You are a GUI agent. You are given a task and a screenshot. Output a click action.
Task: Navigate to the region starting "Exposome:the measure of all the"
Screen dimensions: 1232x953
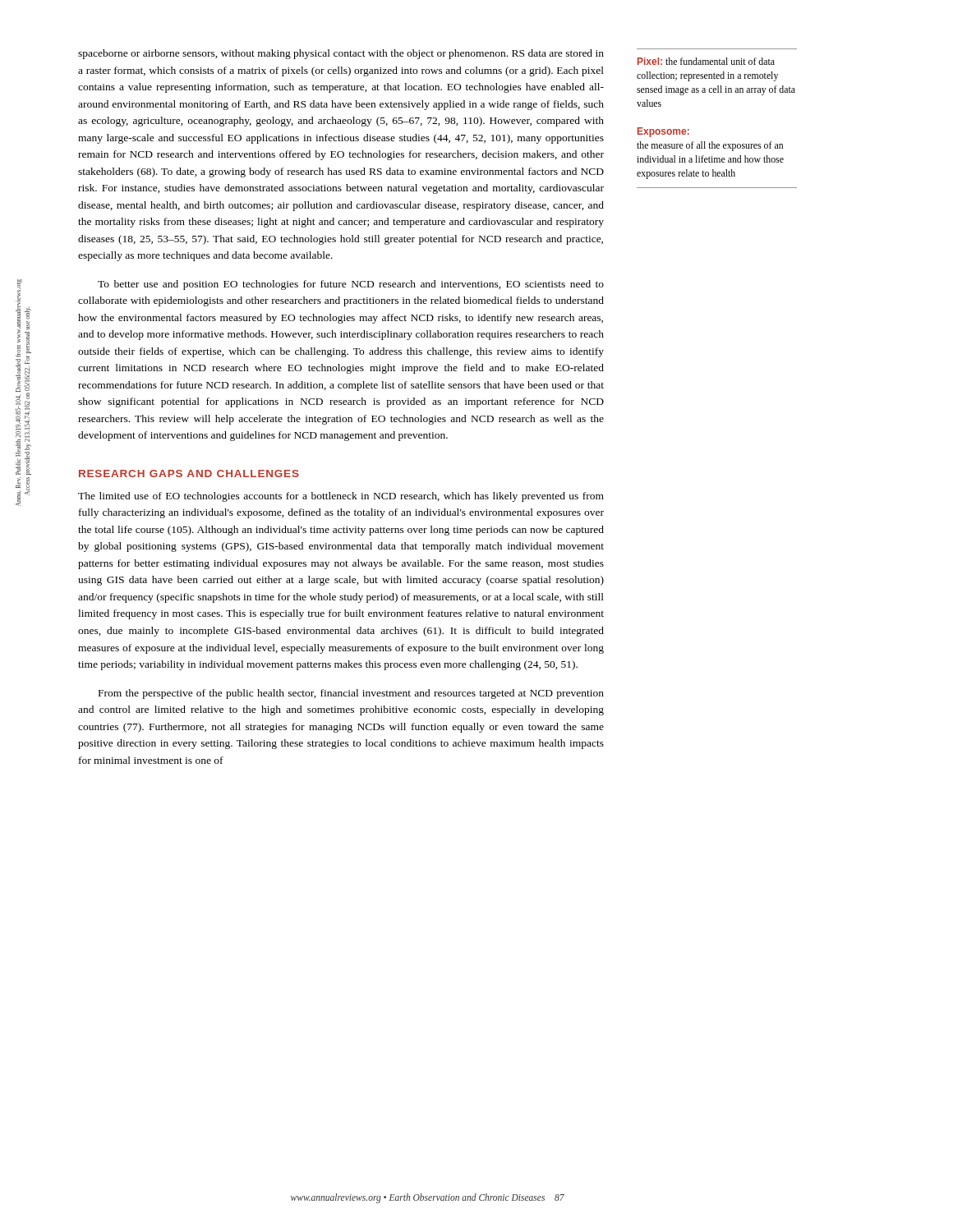point(717,156)
